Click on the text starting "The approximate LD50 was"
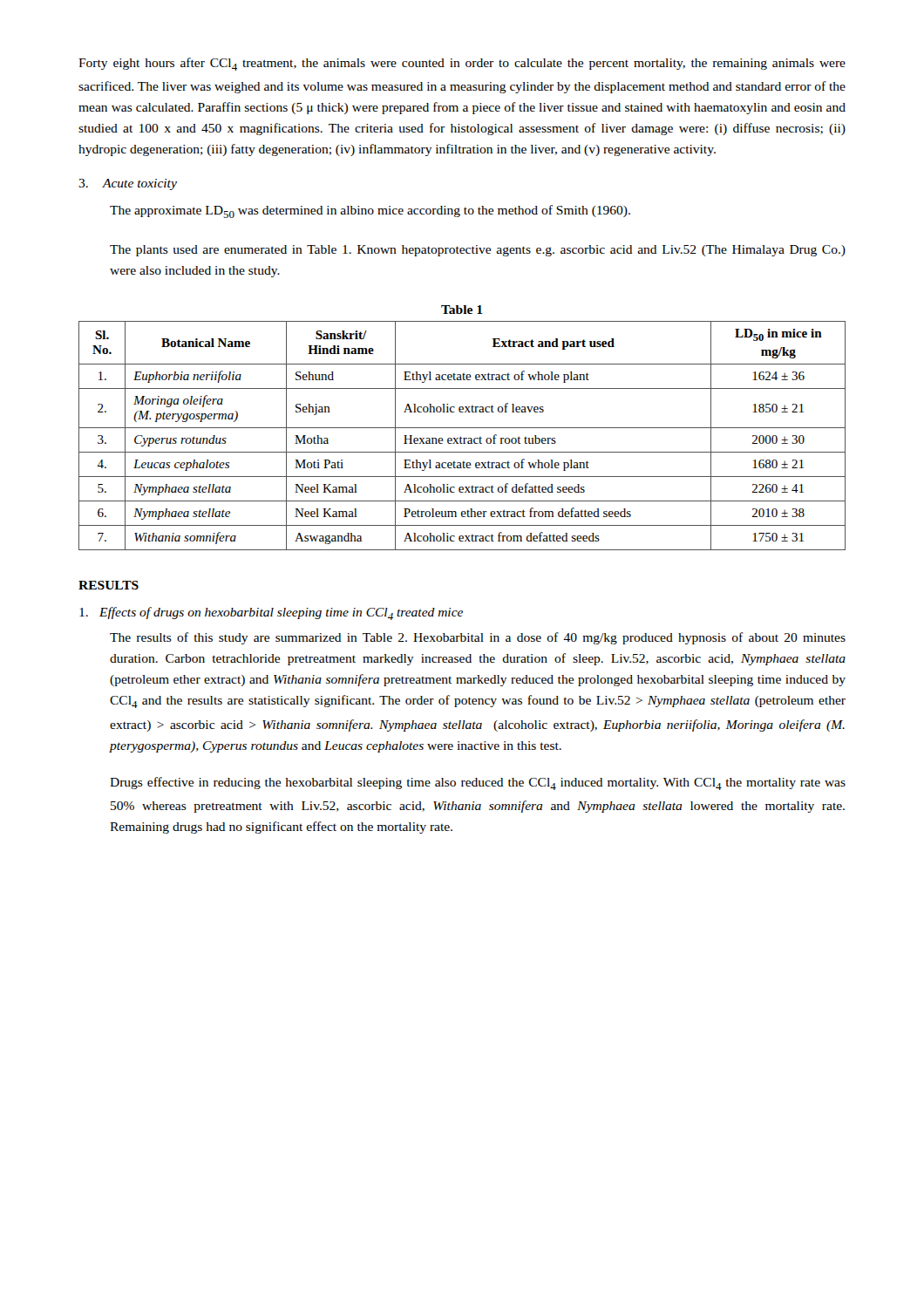The width and height of the screenshot is (924, 1308). coord(478,212)
